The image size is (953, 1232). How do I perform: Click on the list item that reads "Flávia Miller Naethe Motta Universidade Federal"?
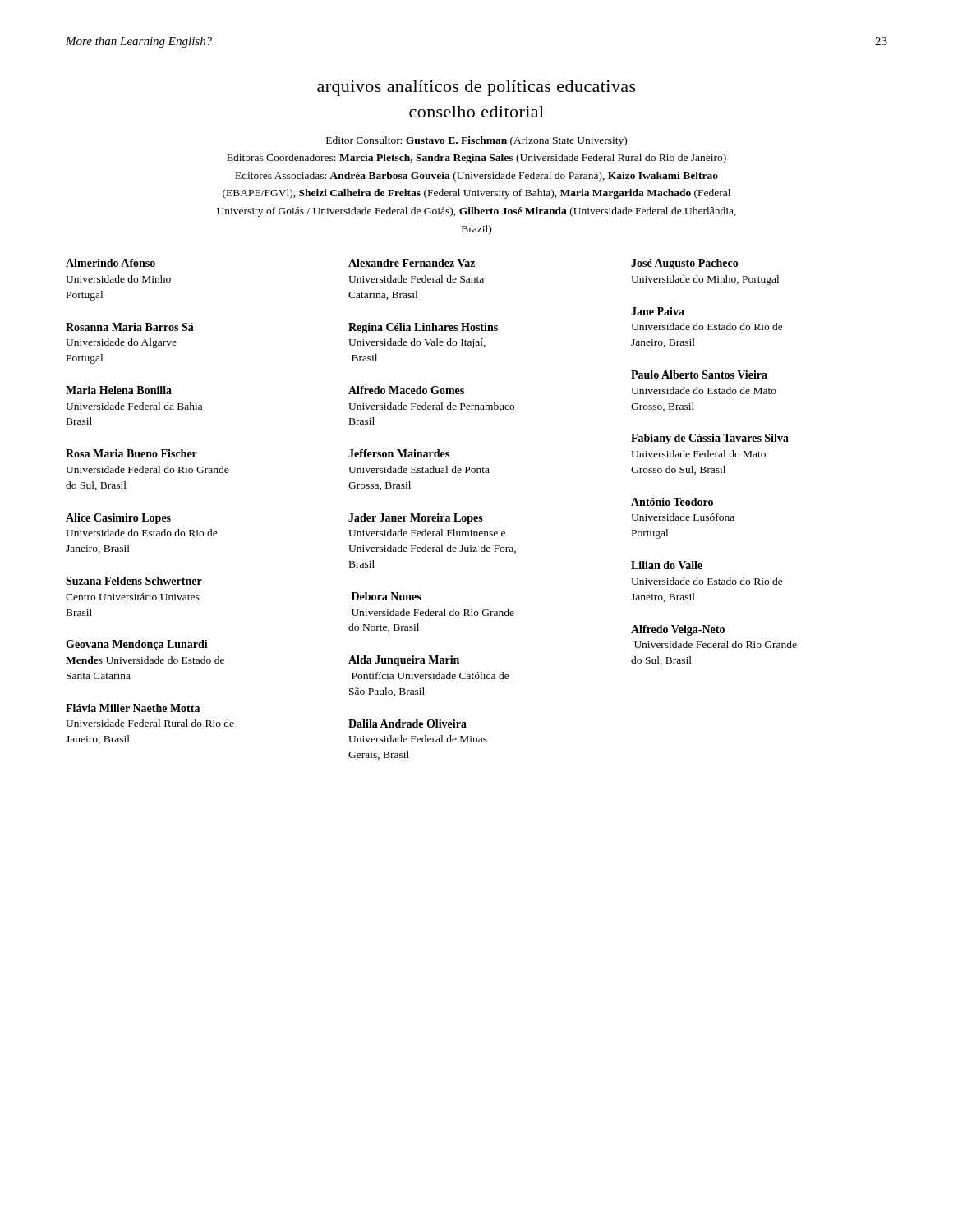[194, 724]
